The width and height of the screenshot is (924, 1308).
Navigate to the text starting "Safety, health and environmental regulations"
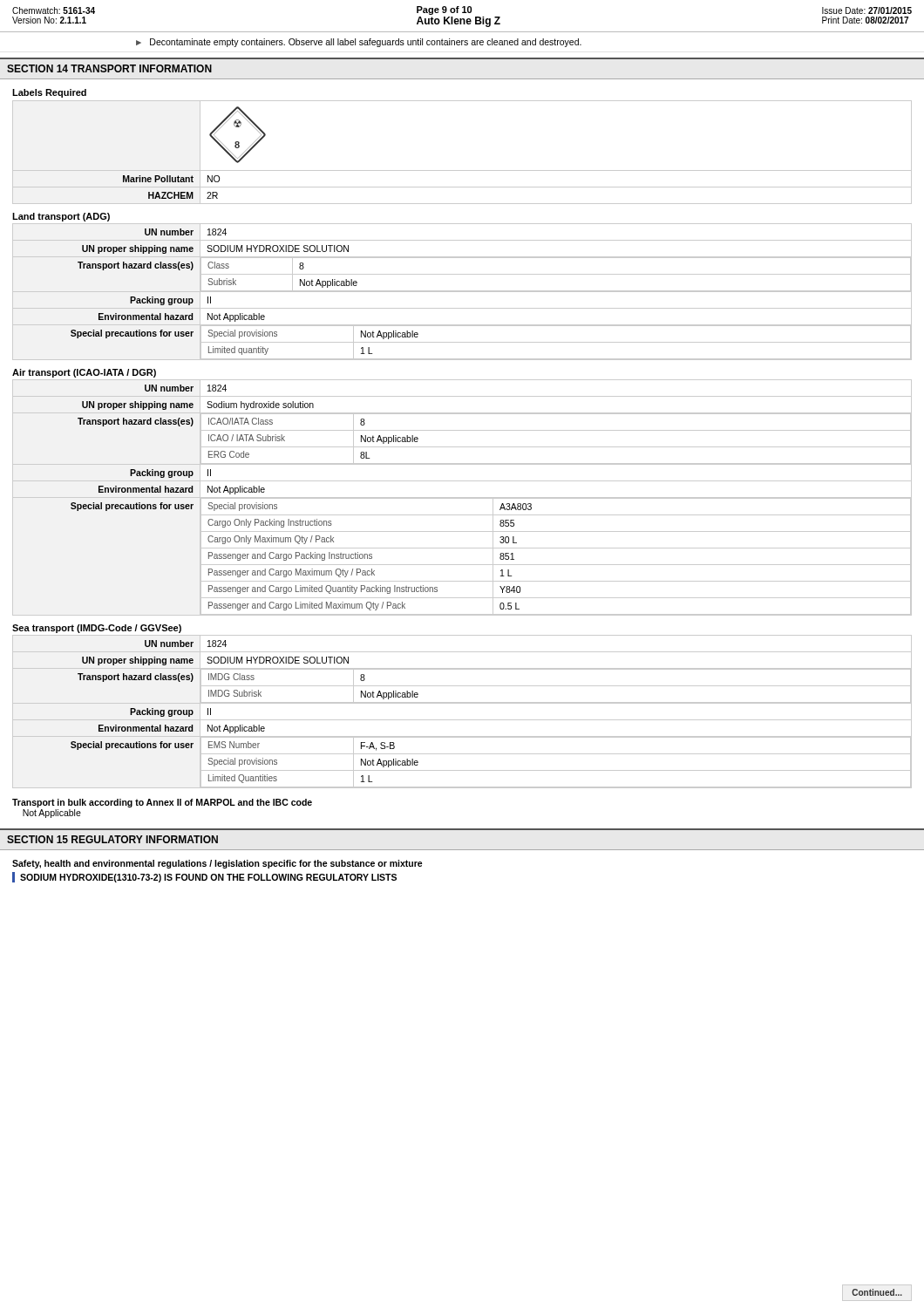click(x=217, y=863)
